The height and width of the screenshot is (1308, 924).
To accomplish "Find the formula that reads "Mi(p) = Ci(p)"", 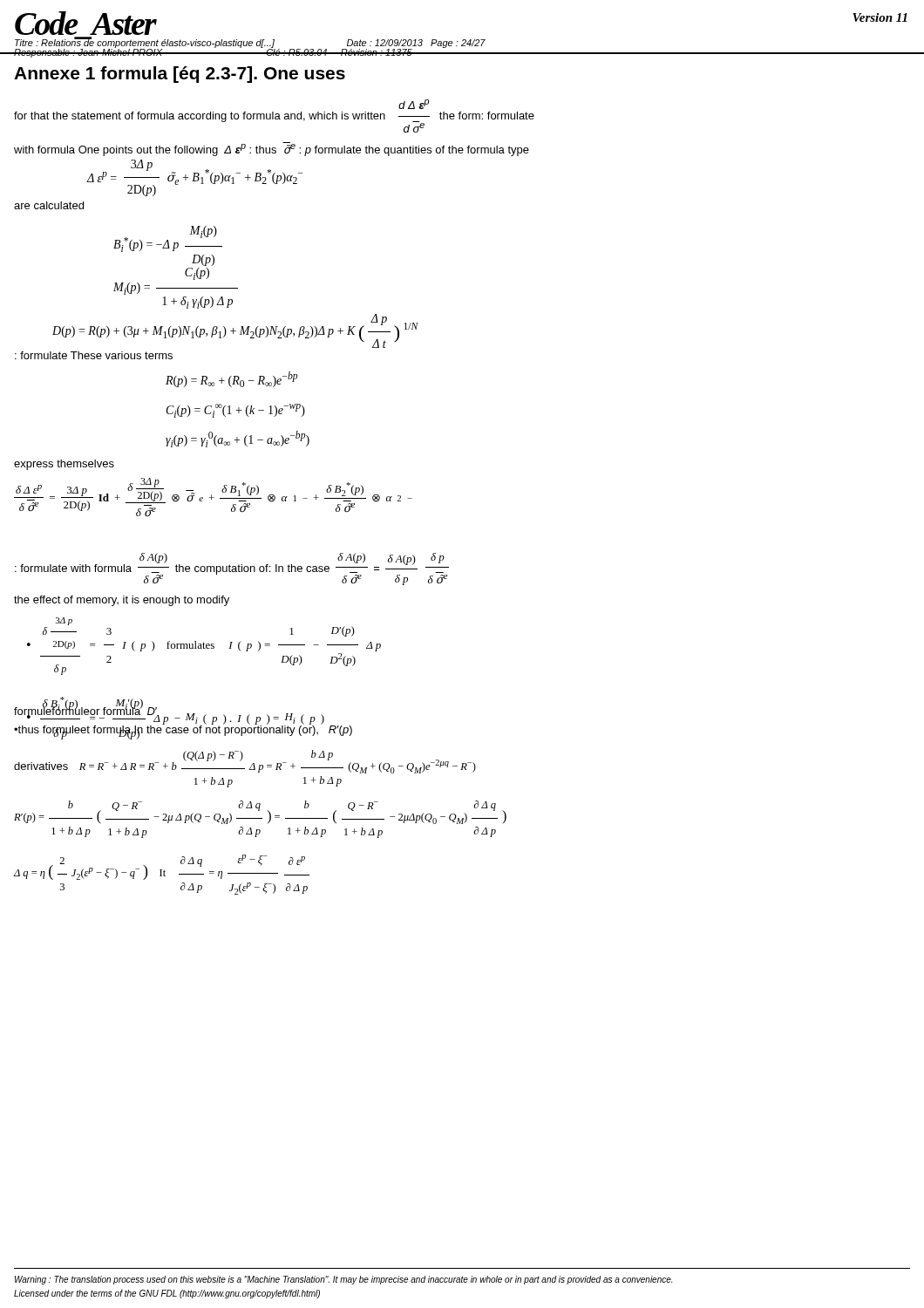I will (176, 289).
